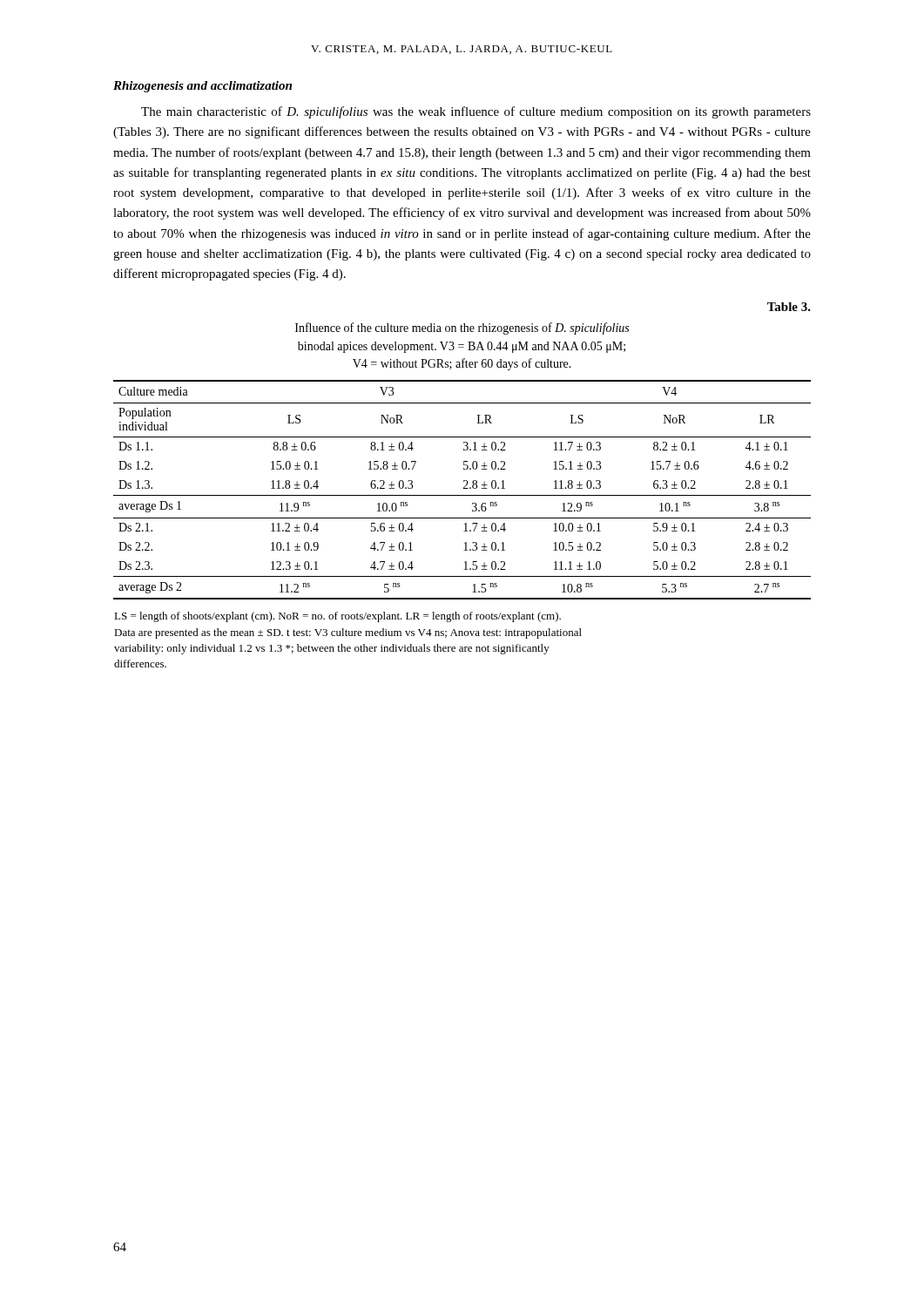Locate the text that reads "Table 3."
The width and height of the screenshot is (924, 1307).
pyautogui.click(x=789, y=307)
